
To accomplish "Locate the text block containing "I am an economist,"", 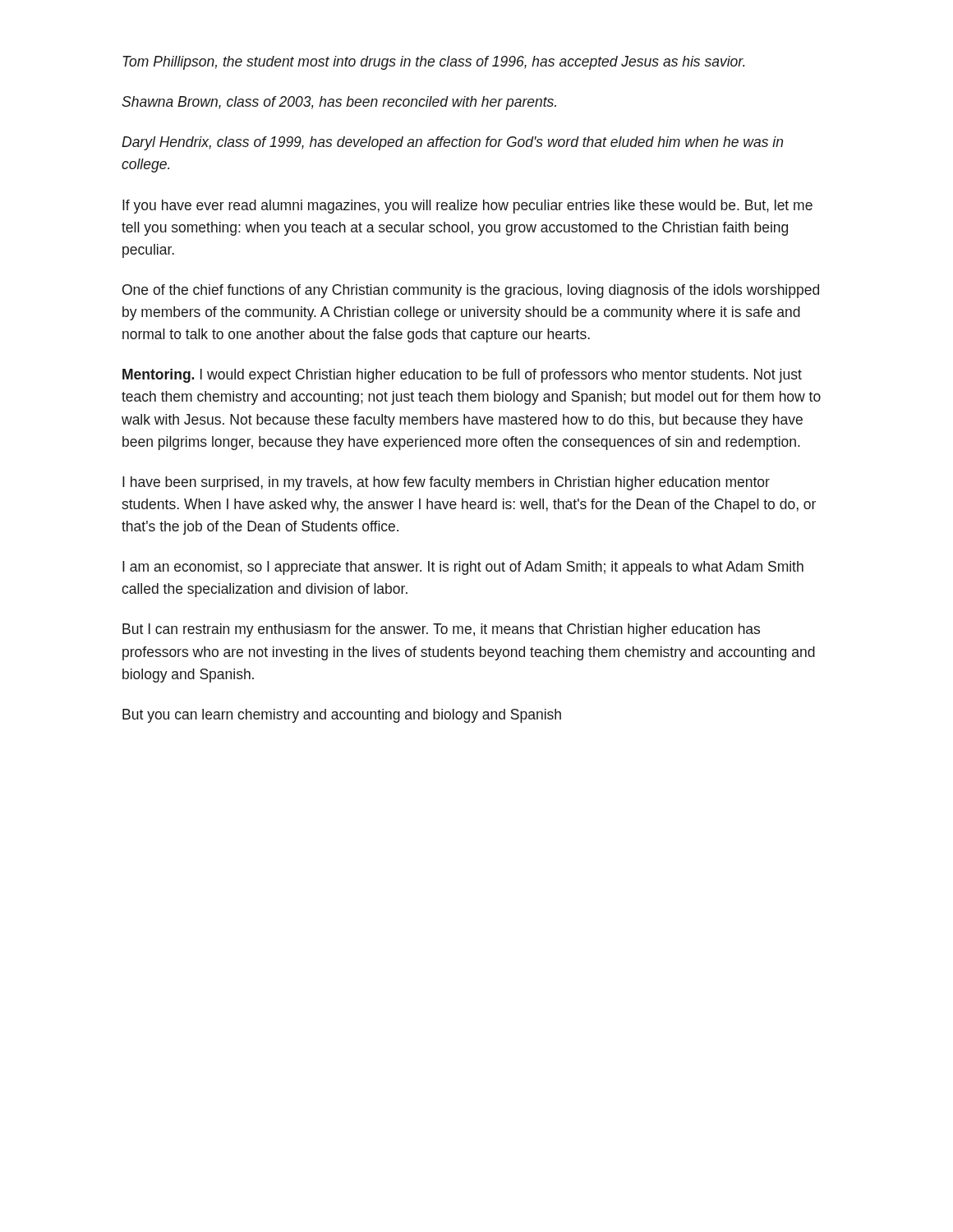I will click(x=463, y=578).
